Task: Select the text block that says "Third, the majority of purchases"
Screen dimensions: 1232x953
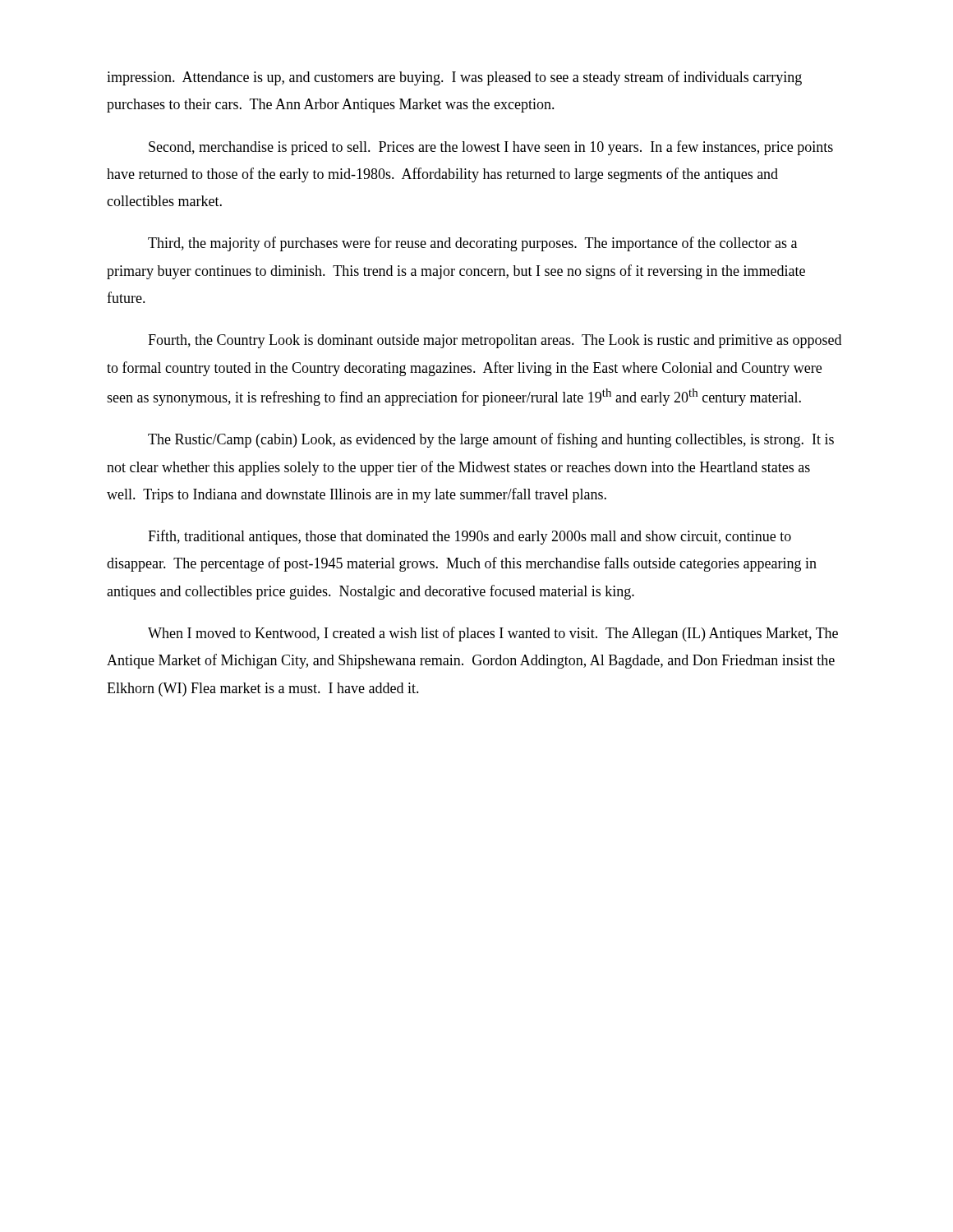Action: (x=476, y=271)
